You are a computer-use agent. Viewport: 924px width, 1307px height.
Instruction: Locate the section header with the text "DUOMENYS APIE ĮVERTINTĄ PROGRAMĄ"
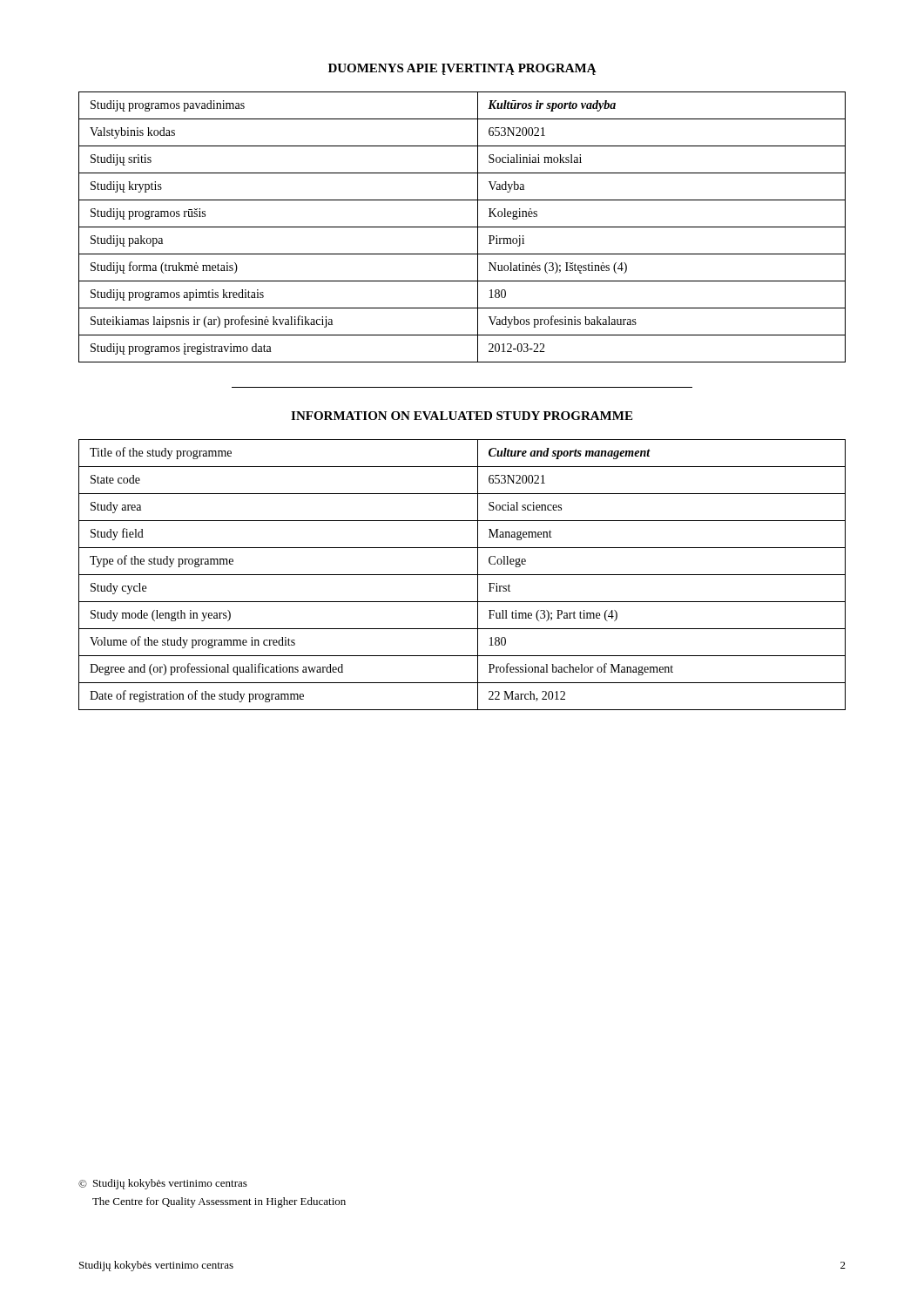[462, 68]
